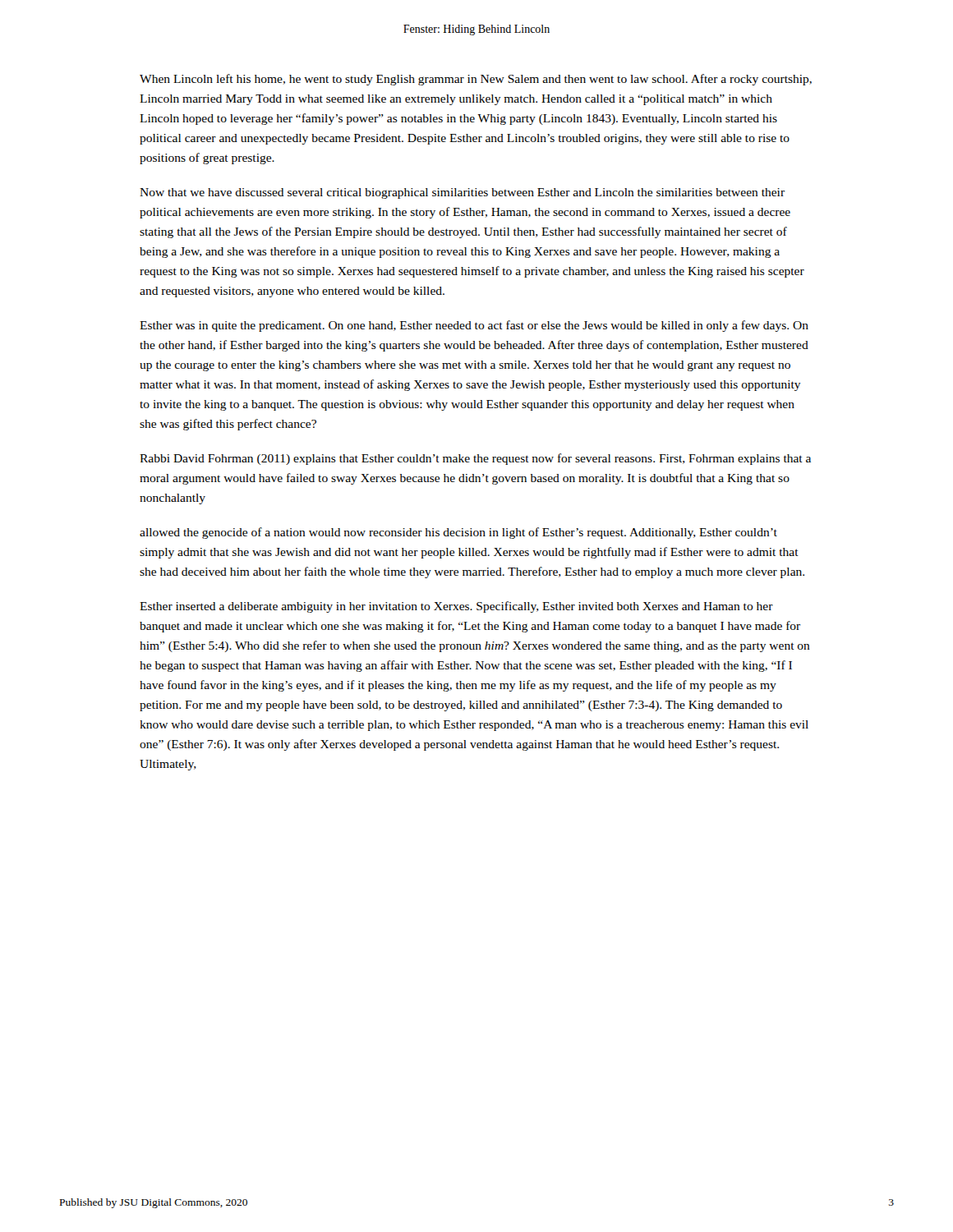
Task: Locate the text block containing "Esther was in quite the predicament."
Action: (474, 374)
